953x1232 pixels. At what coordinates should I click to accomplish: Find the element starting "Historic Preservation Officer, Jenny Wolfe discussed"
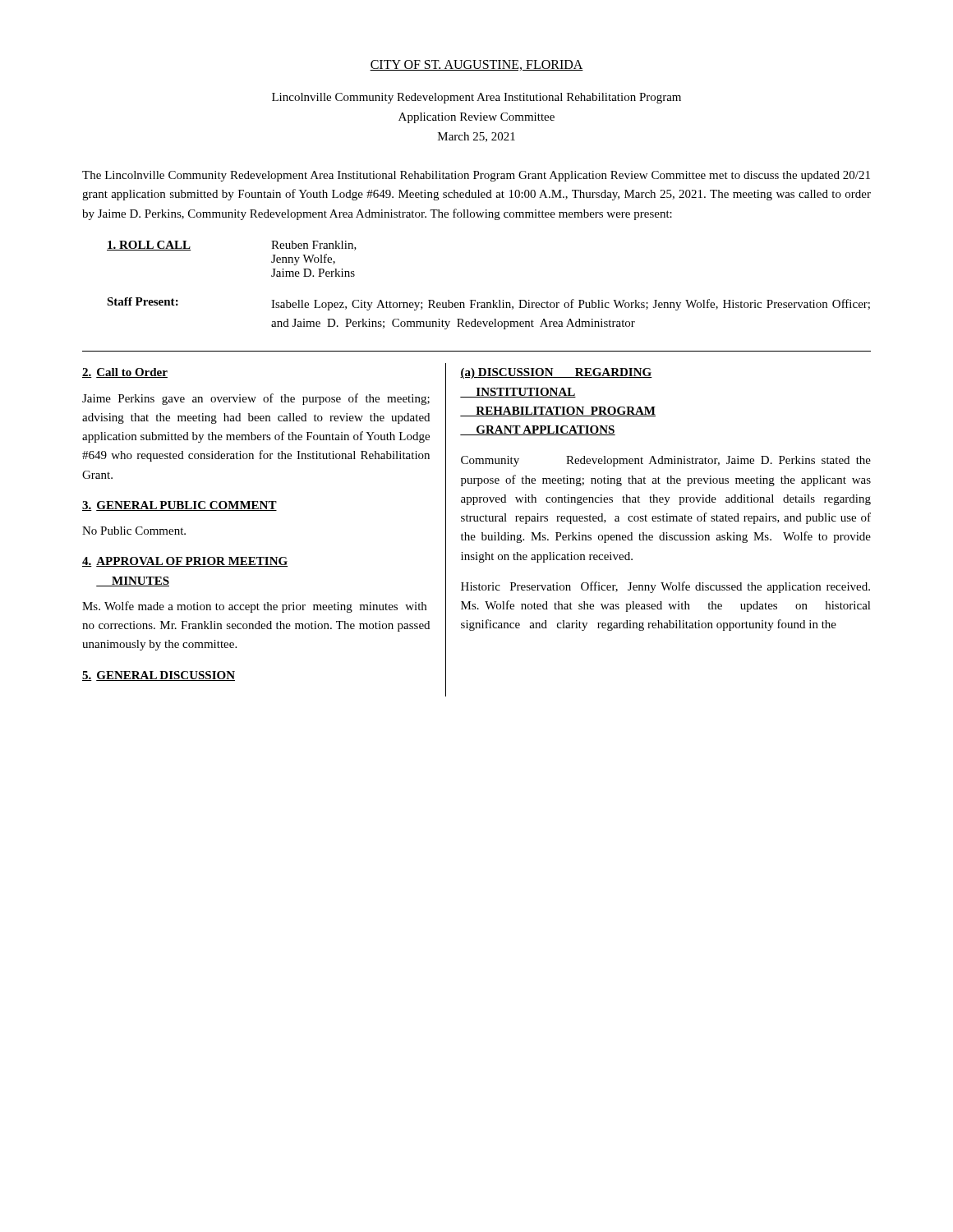coord(666,605)
